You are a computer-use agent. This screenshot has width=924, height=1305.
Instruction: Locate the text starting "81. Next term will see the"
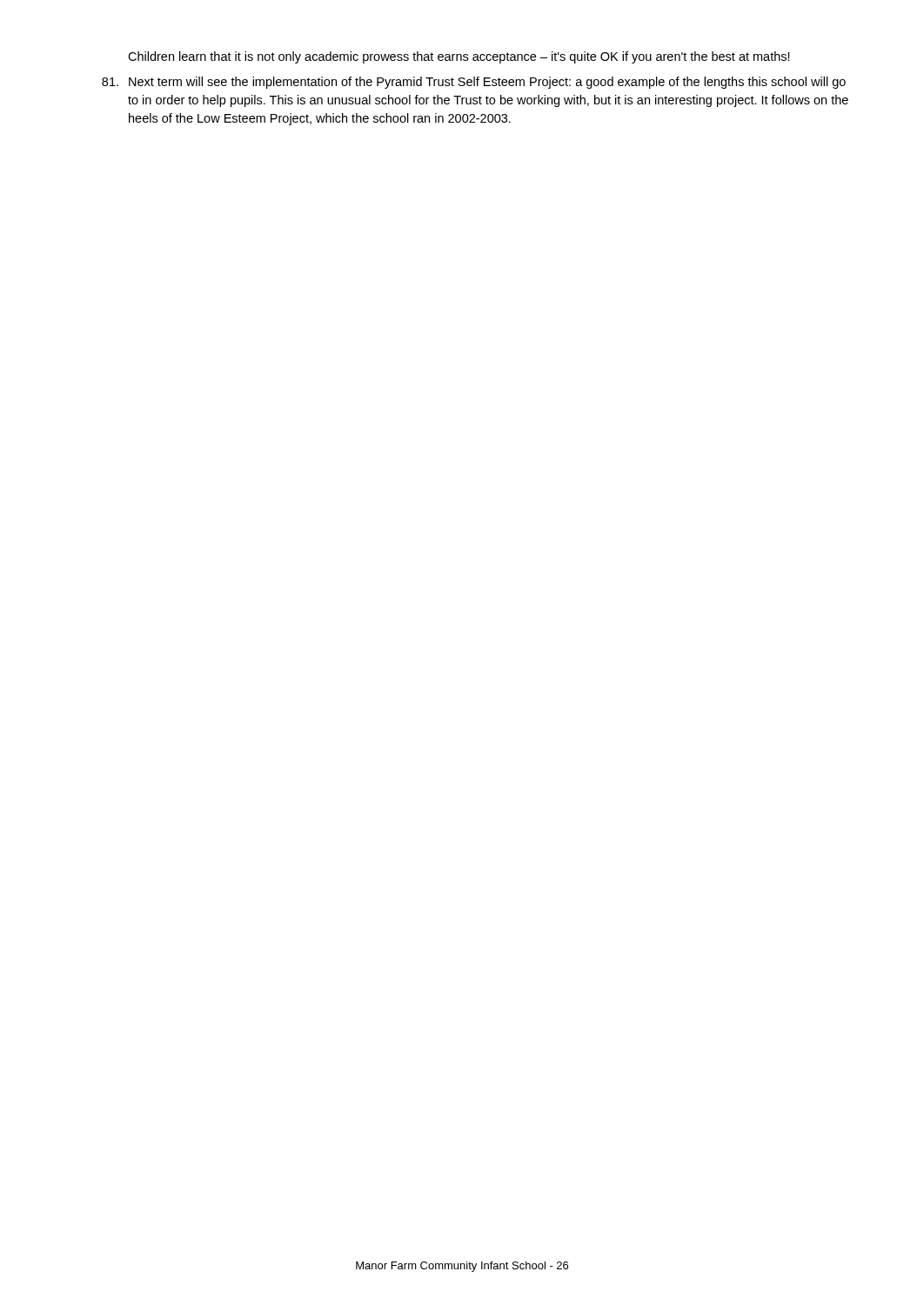coord(471,100)
